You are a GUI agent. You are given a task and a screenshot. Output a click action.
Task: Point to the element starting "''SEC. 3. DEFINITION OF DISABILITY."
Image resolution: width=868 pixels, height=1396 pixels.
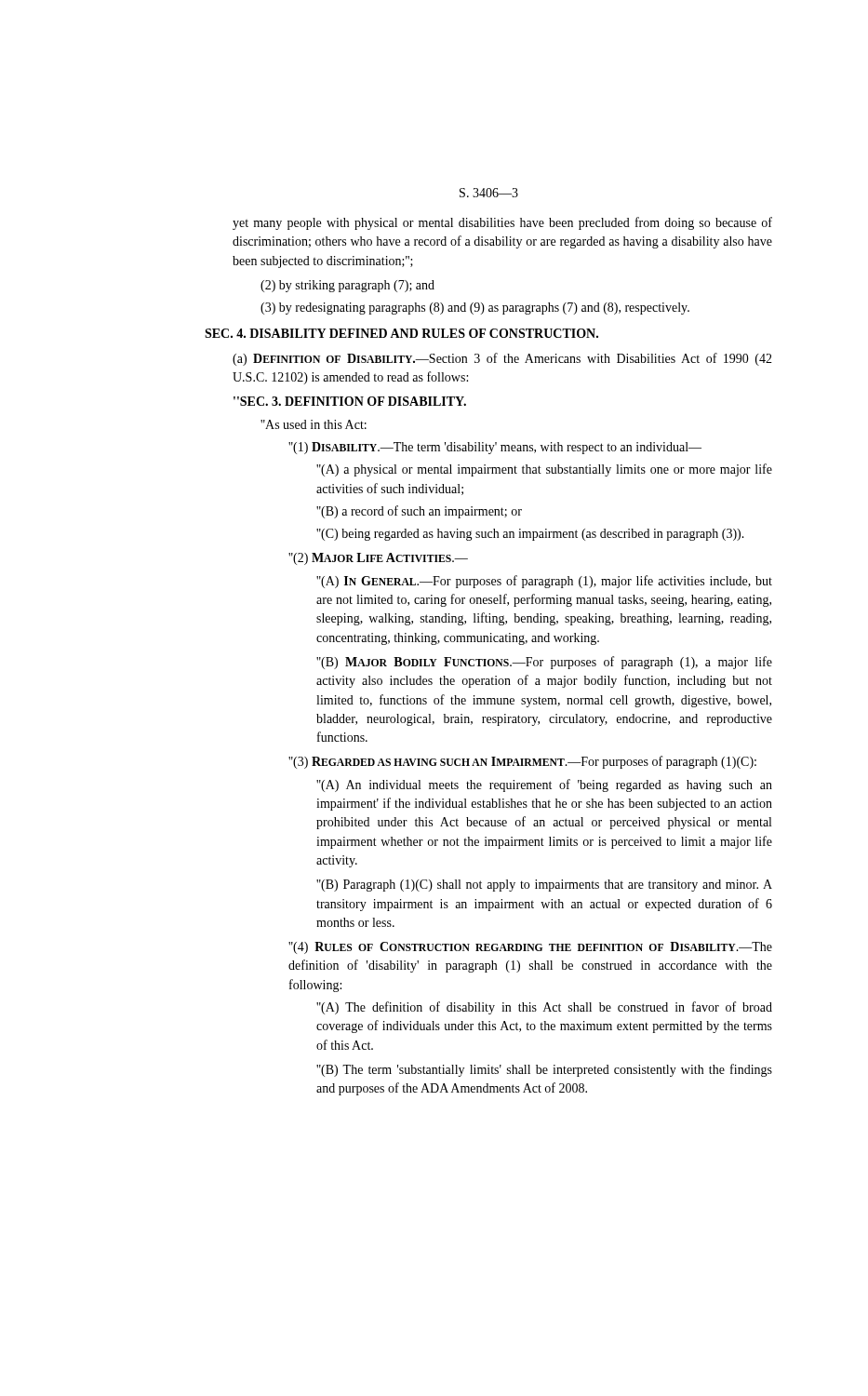coord(350,402)
